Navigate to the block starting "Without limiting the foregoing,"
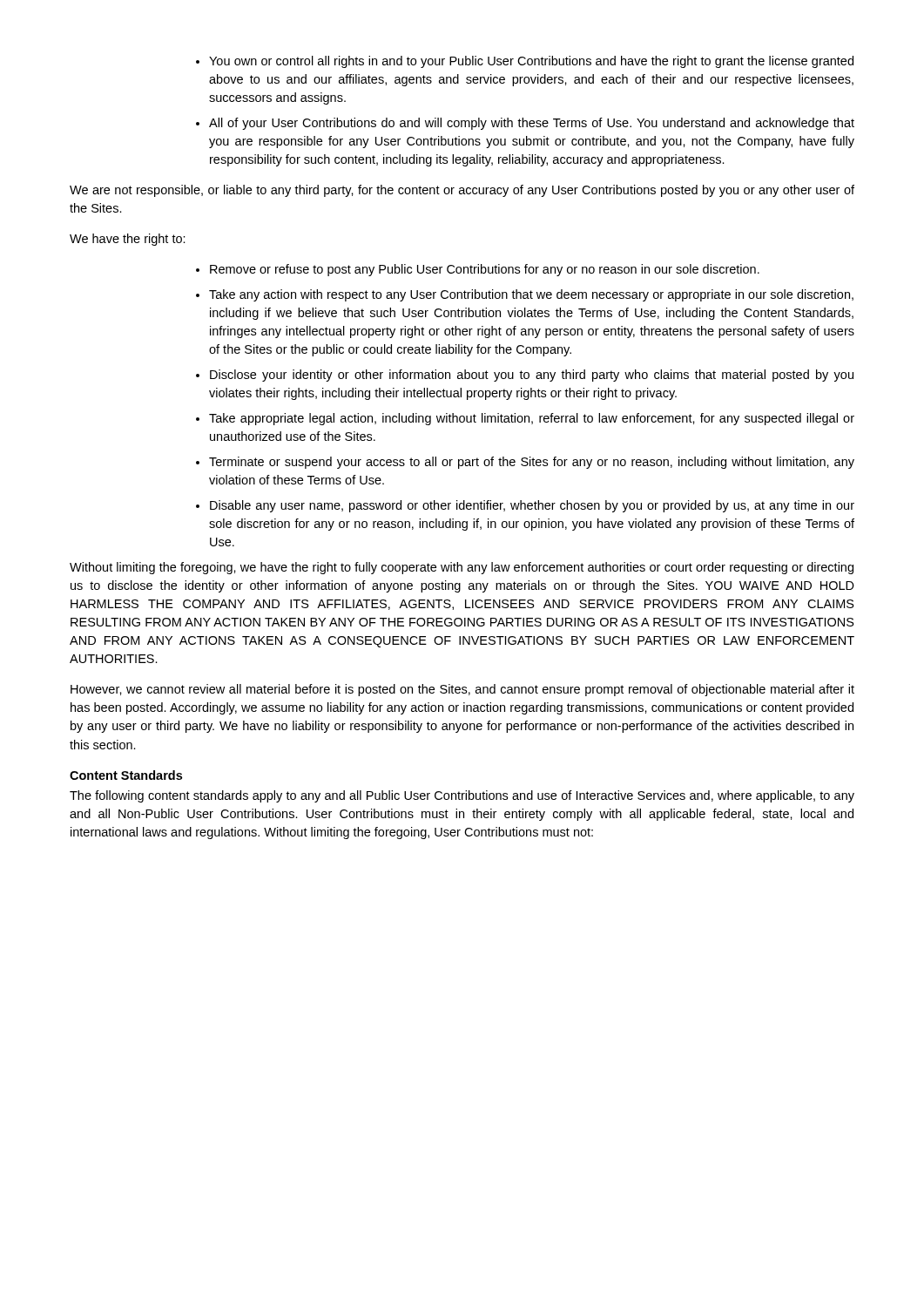Viewport: 924px width, 1307px height. pyautogui.click(x=462, y=614)
